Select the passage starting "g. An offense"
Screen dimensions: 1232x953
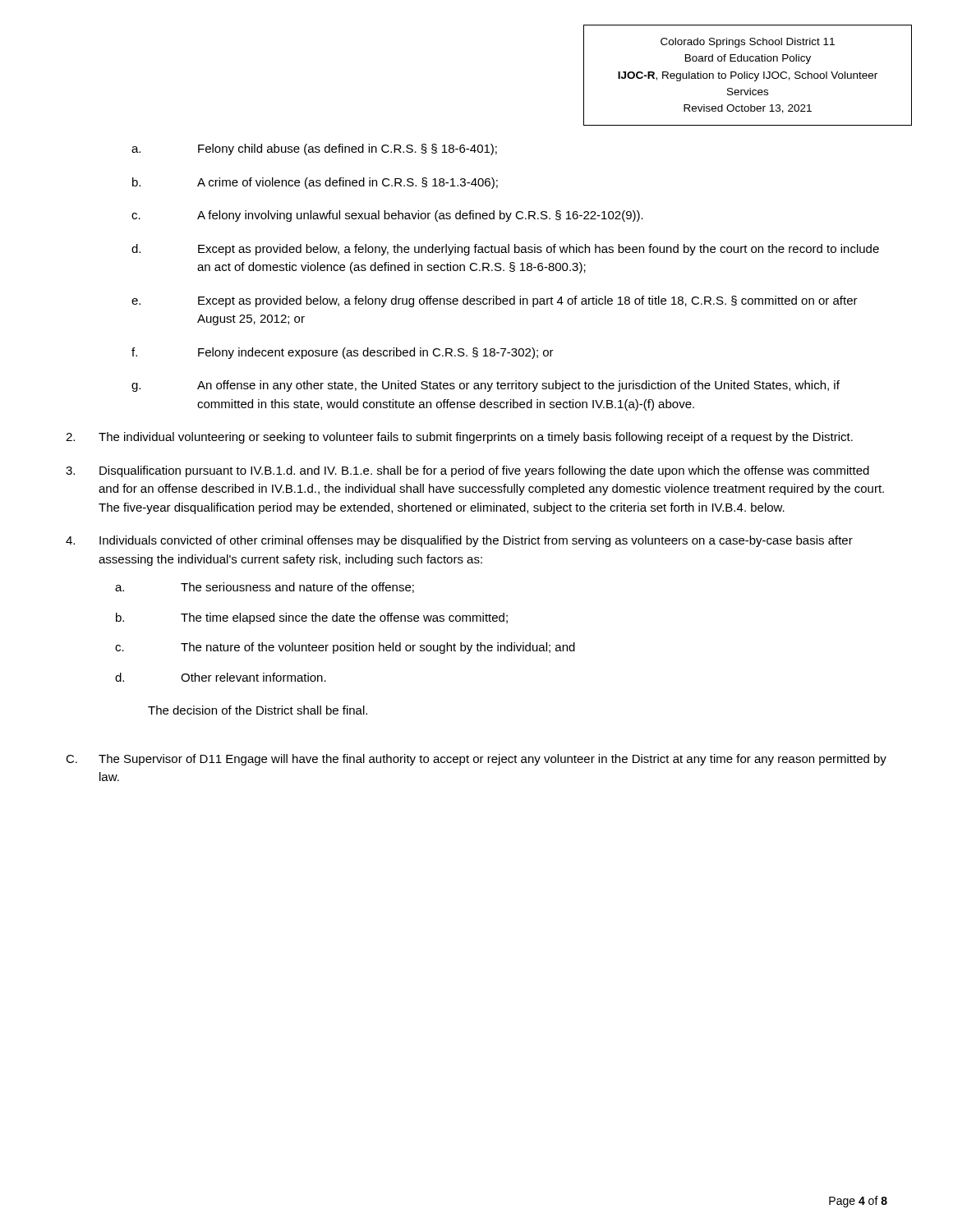click(476, 395)
